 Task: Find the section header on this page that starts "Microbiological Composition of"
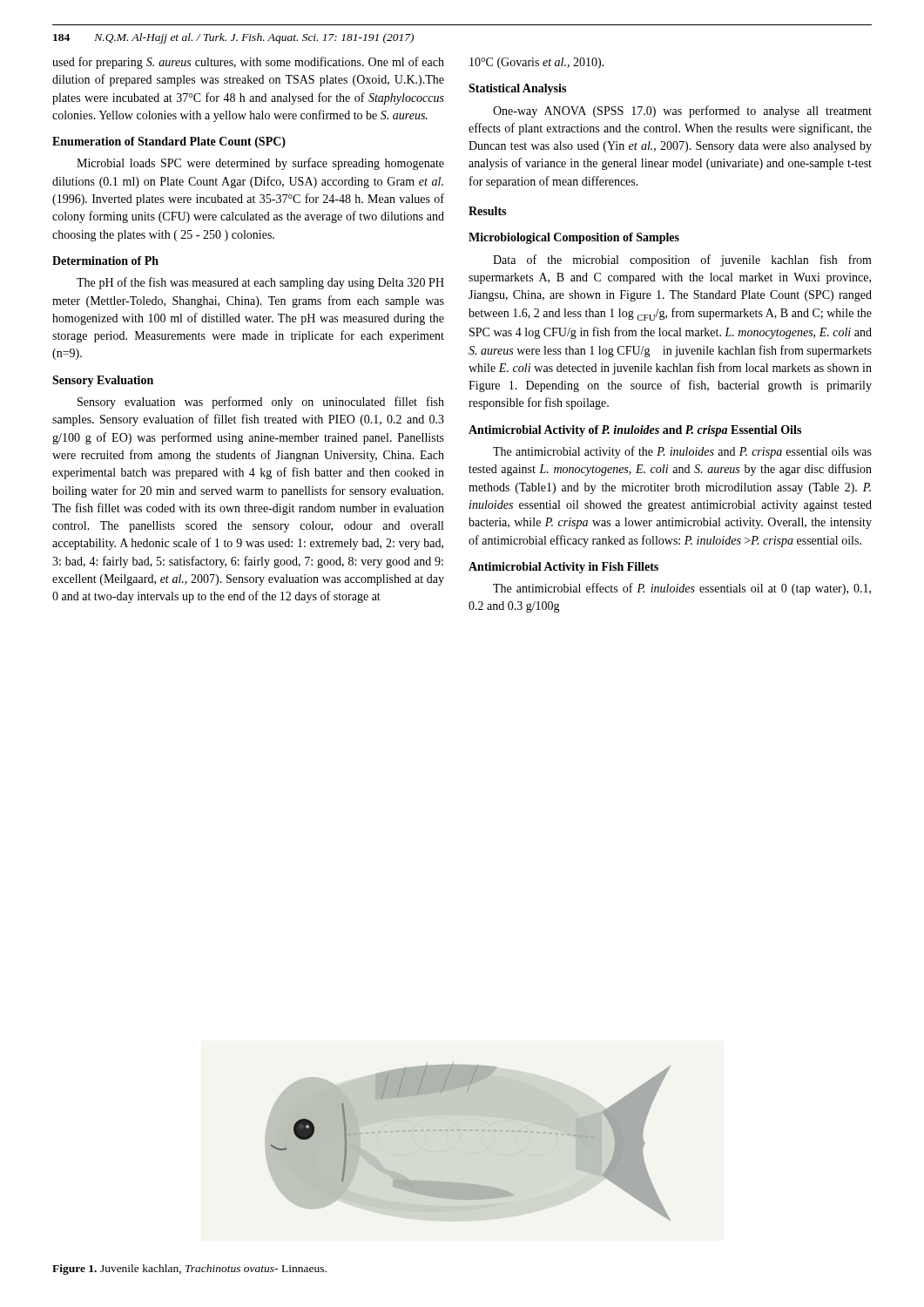click(x=574, y=238)
